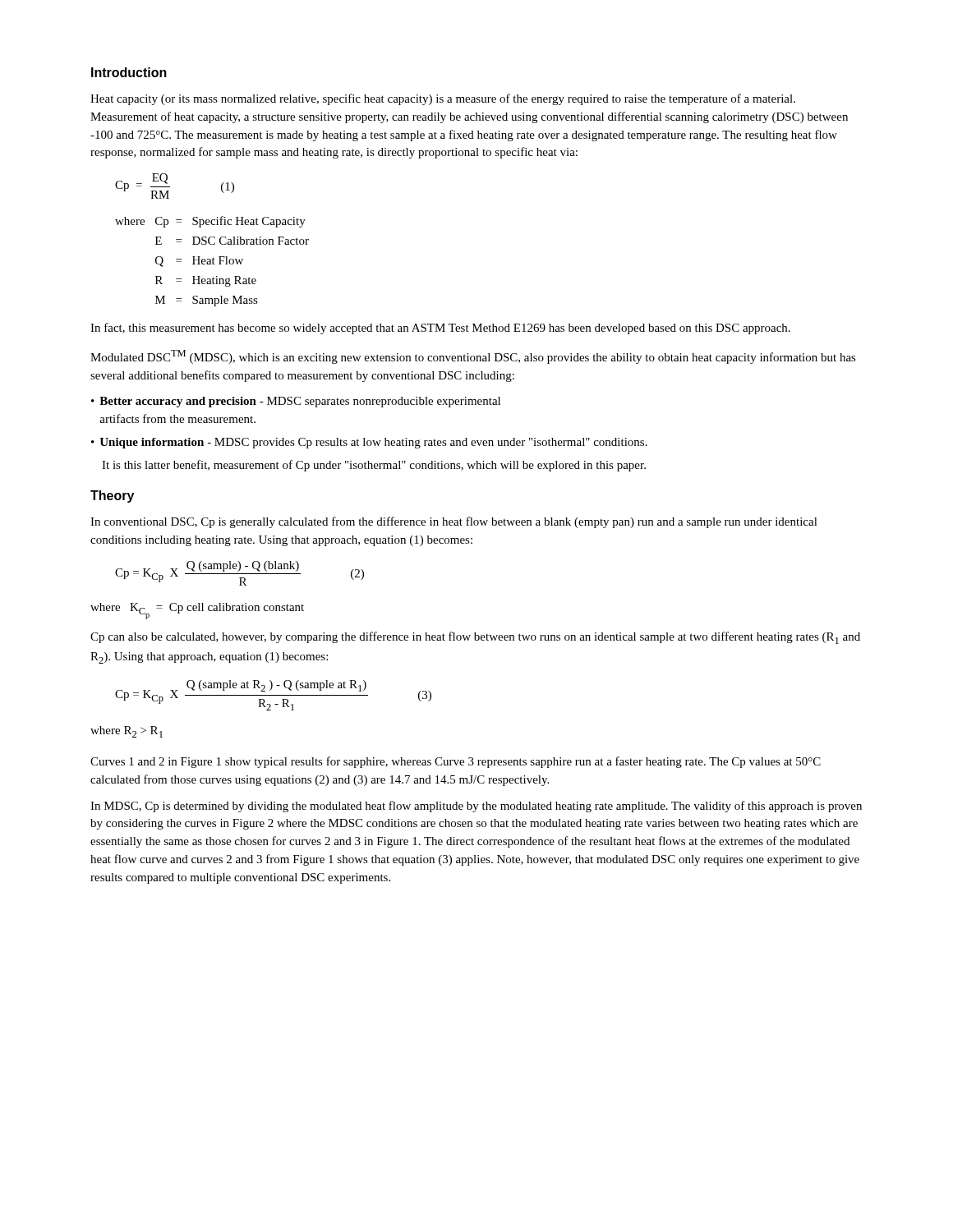Viewport: 953px width, 1232px height.
Task: Locate the text that says "where R2 > R1"
Action: coord(127,732)
